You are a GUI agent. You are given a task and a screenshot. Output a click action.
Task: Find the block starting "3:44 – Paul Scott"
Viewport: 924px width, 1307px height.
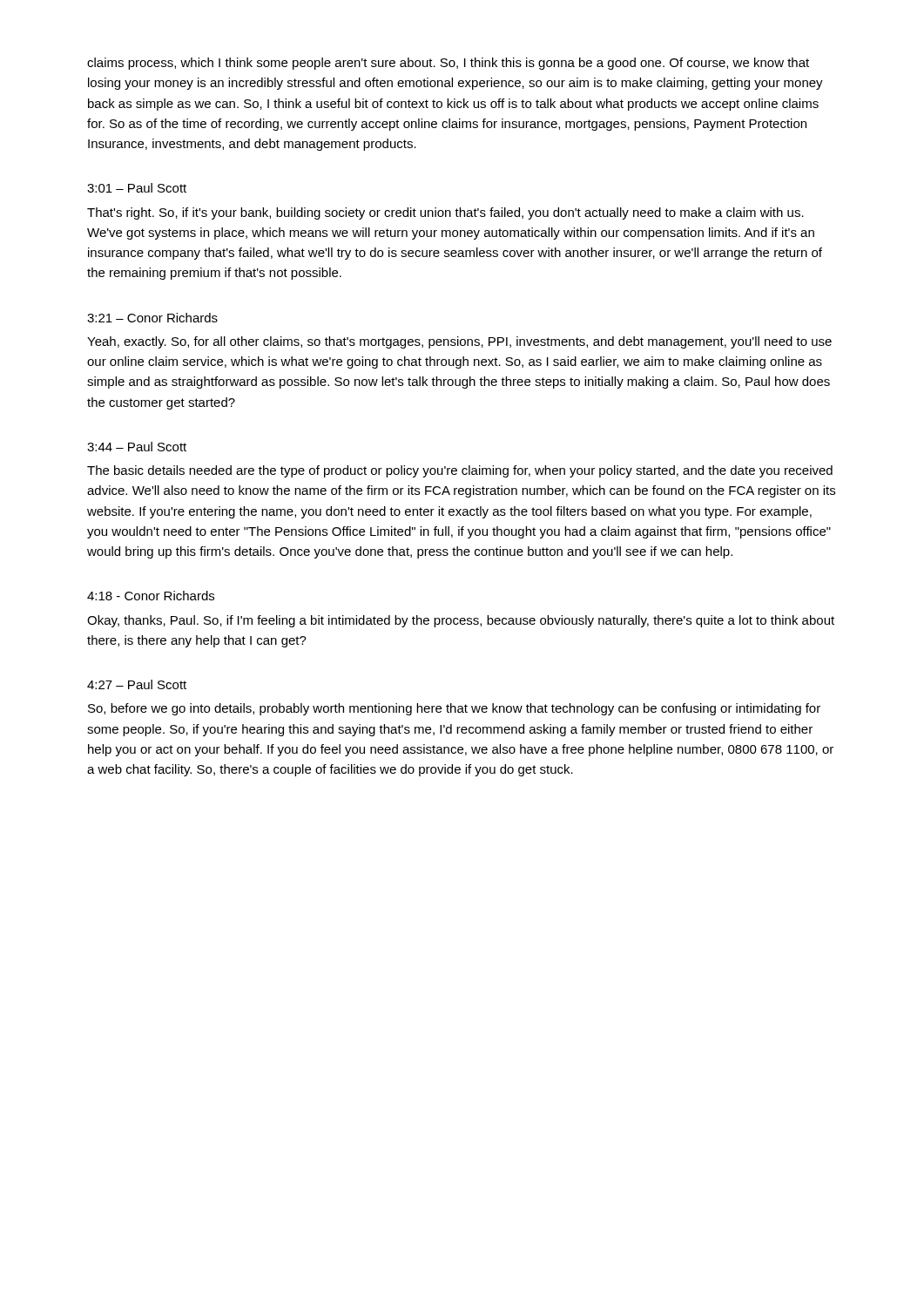pyautogui.click(x=137, y=447)
